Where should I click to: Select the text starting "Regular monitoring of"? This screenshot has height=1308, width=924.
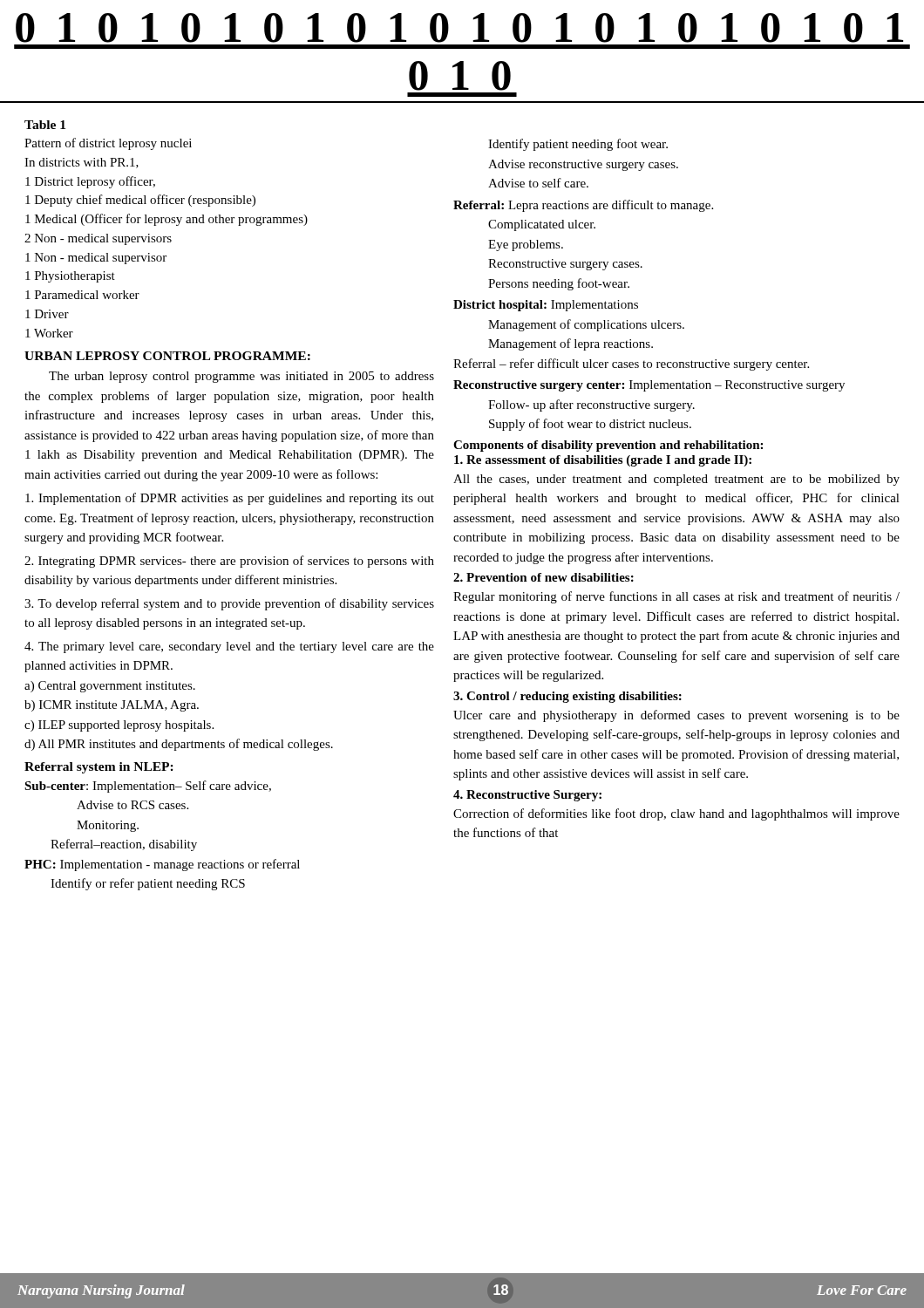[x=676, y=636]
